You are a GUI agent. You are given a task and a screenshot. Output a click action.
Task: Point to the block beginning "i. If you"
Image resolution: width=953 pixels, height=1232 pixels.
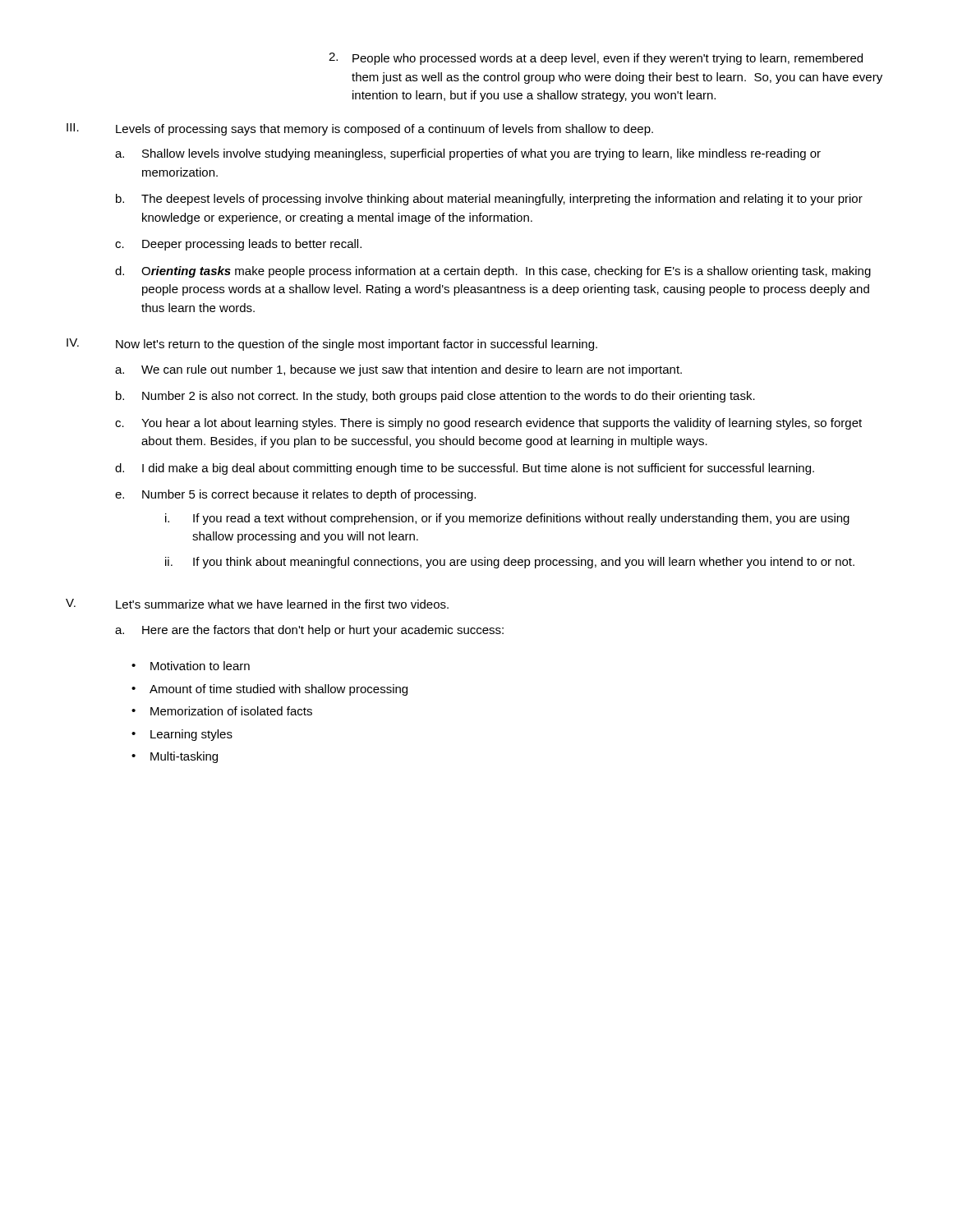click(x=526, y=527)
